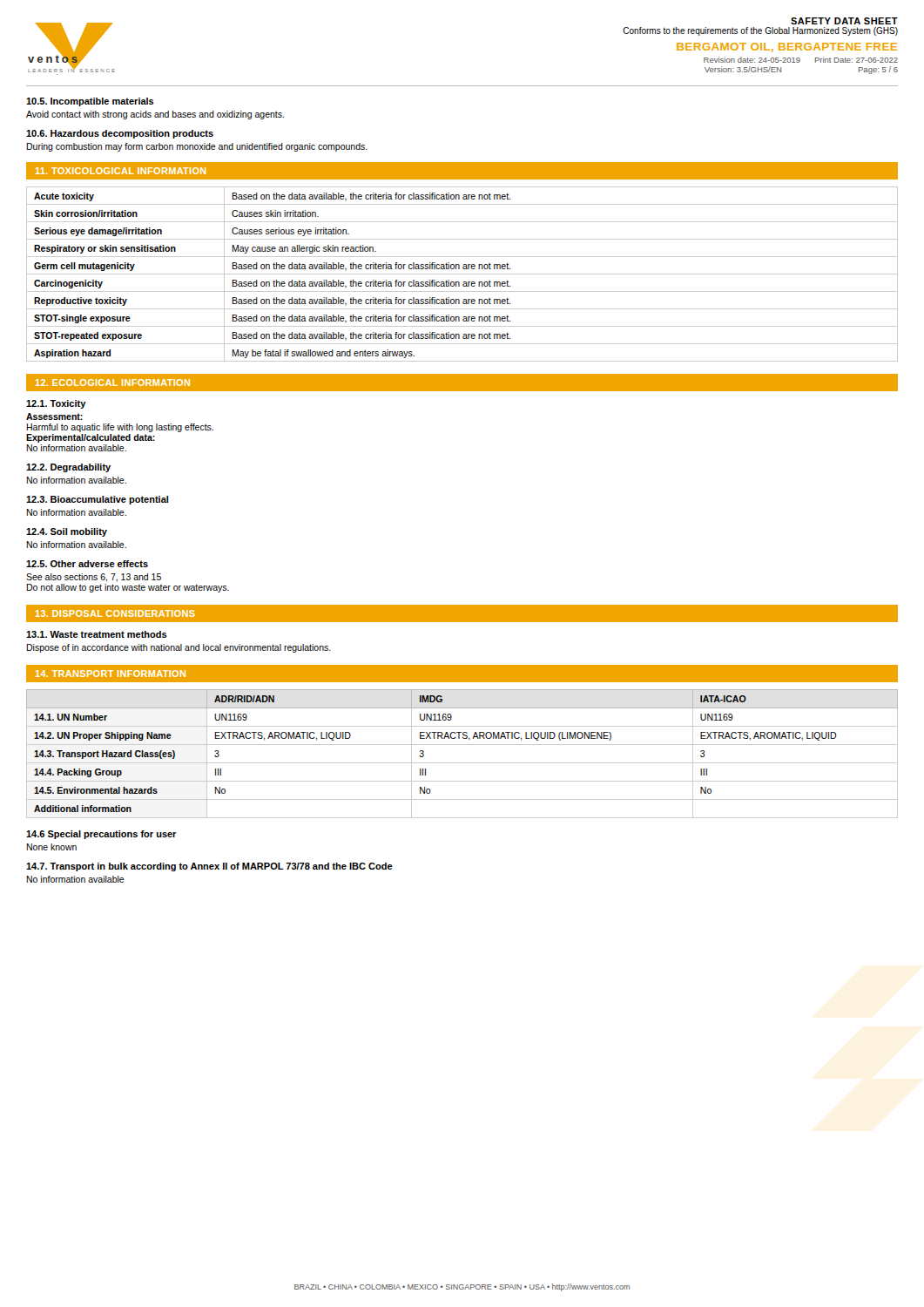
Task: Point to "None known"
Action: click(52, 847)
